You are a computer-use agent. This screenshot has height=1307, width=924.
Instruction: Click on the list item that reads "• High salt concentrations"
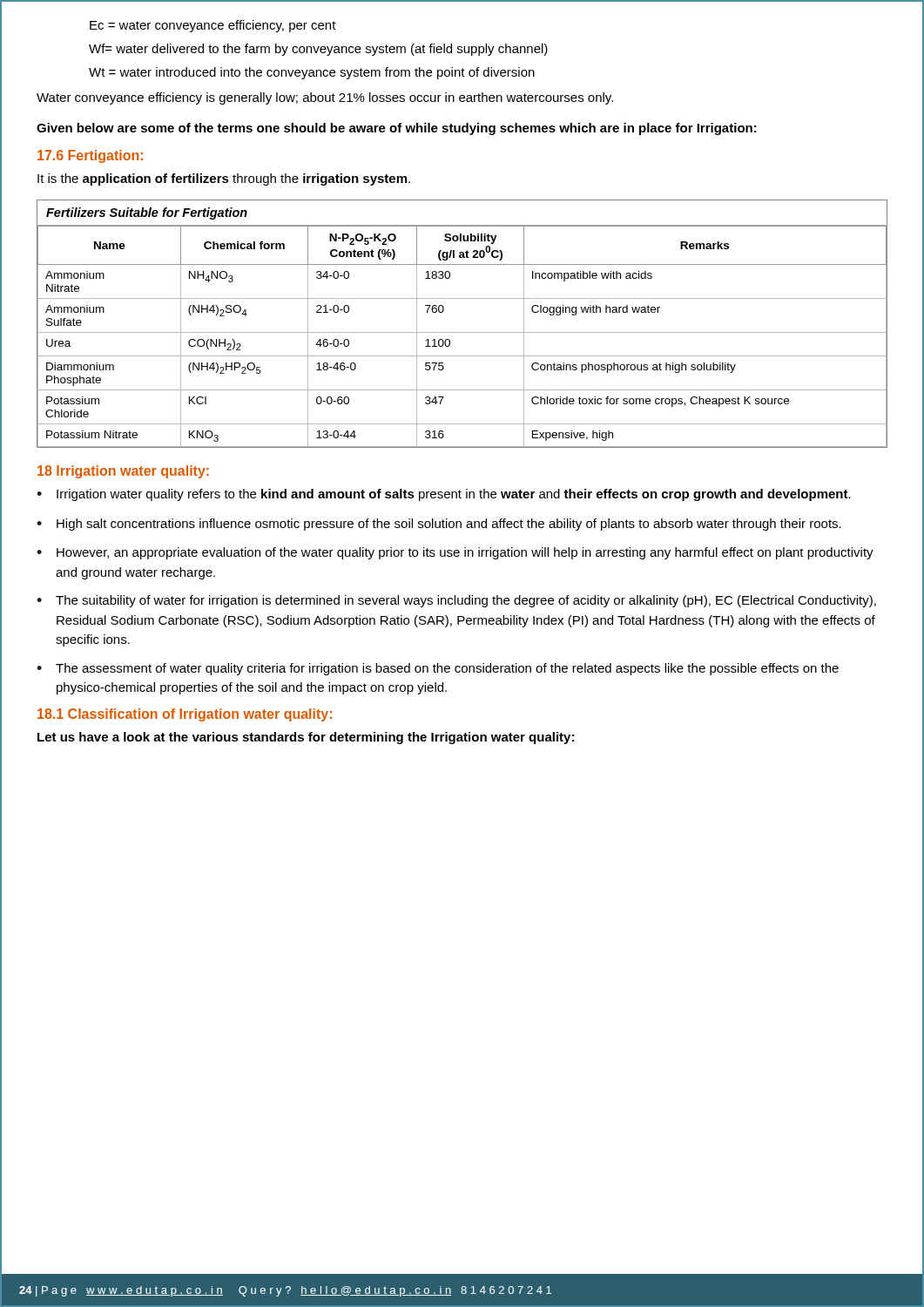click(x=462, y=524)
